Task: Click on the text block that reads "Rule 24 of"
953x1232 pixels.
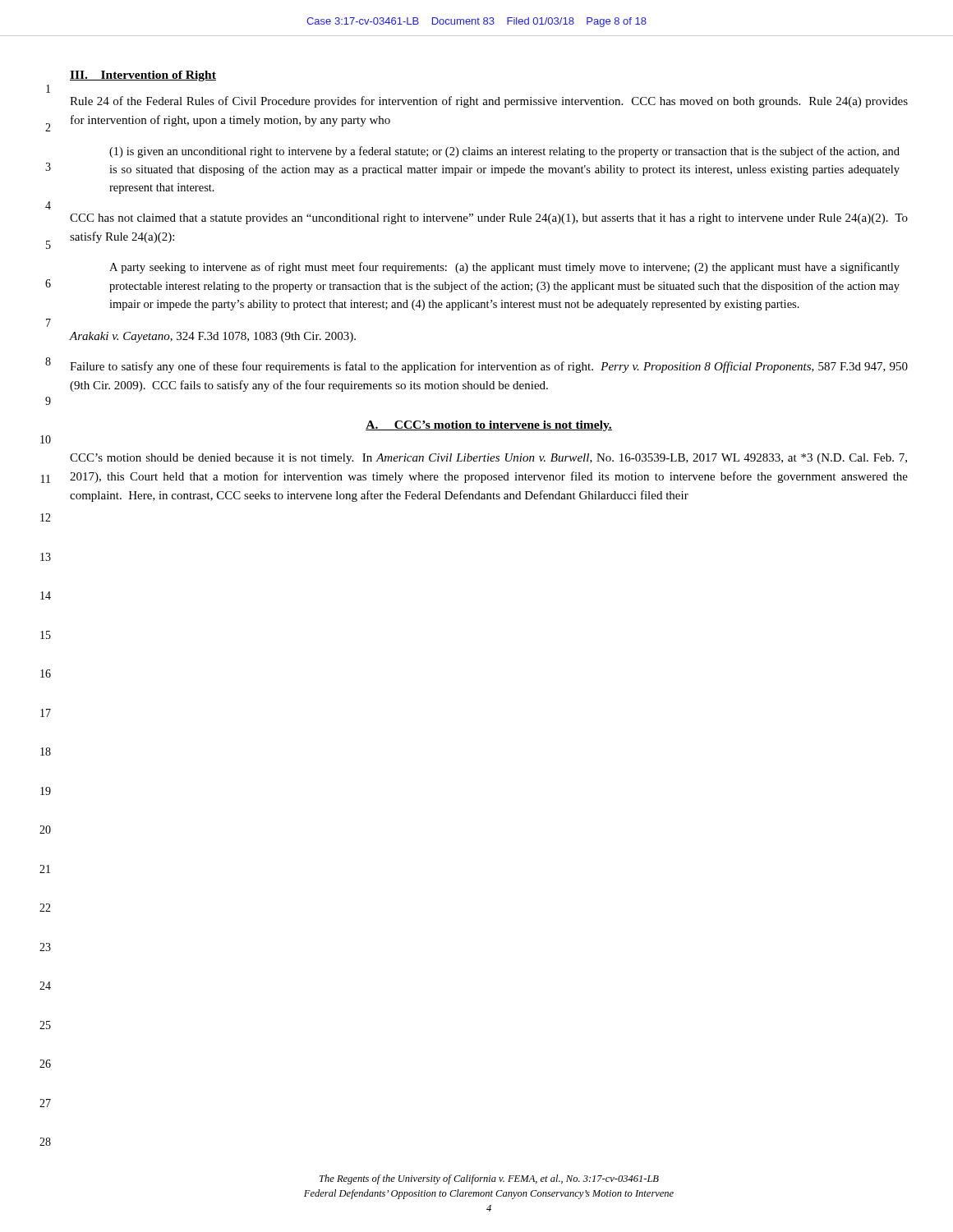Action: click(489, 111)
